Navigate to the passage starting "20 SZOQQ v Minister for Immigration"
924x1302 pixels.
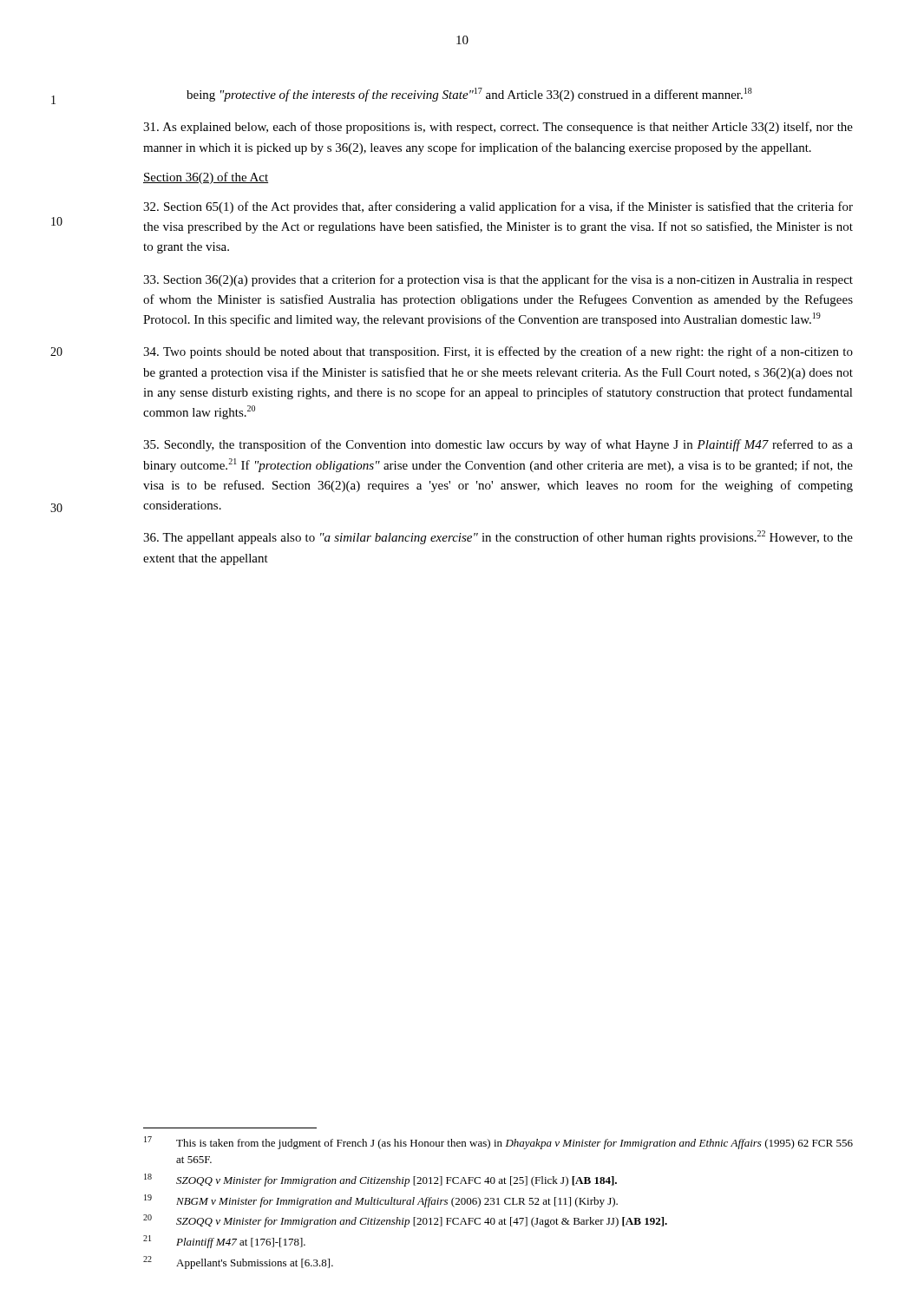tap(498, 1222)
